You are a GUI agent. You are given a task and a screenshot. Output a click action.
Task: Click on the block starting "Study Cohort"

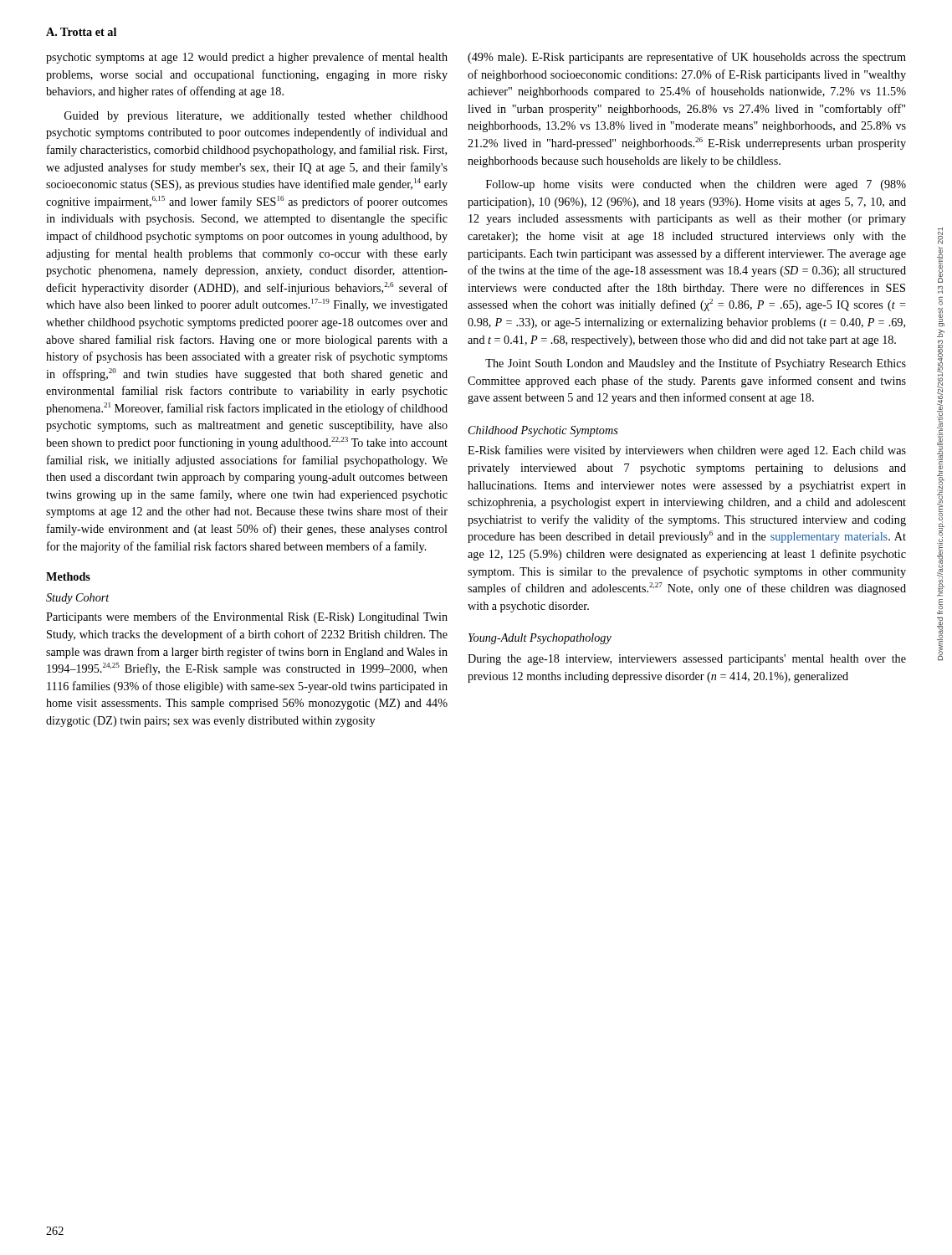78,599
